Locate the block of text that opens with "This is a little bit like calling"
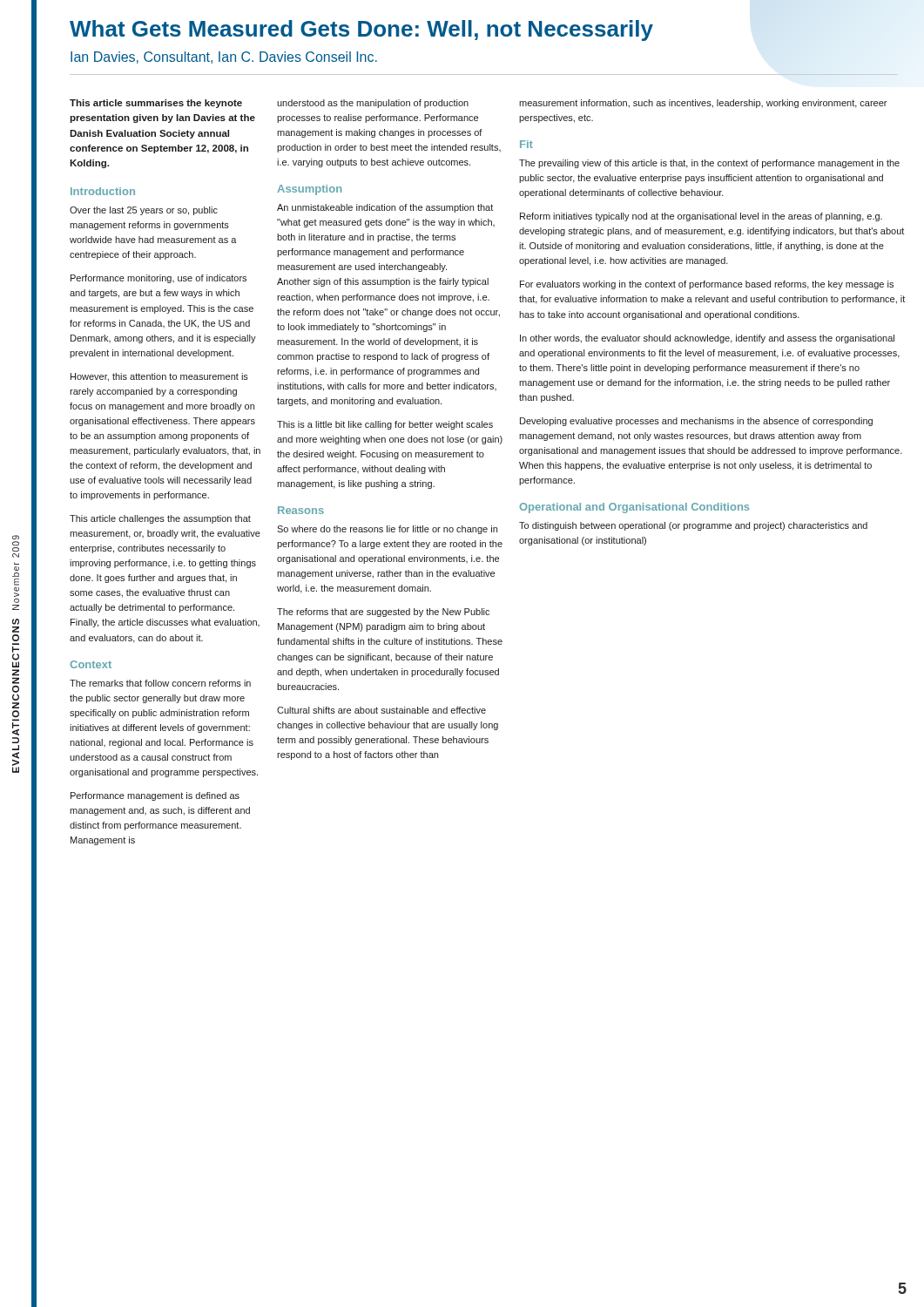This screenshot has width=924, height=1307. coord(390,454)
